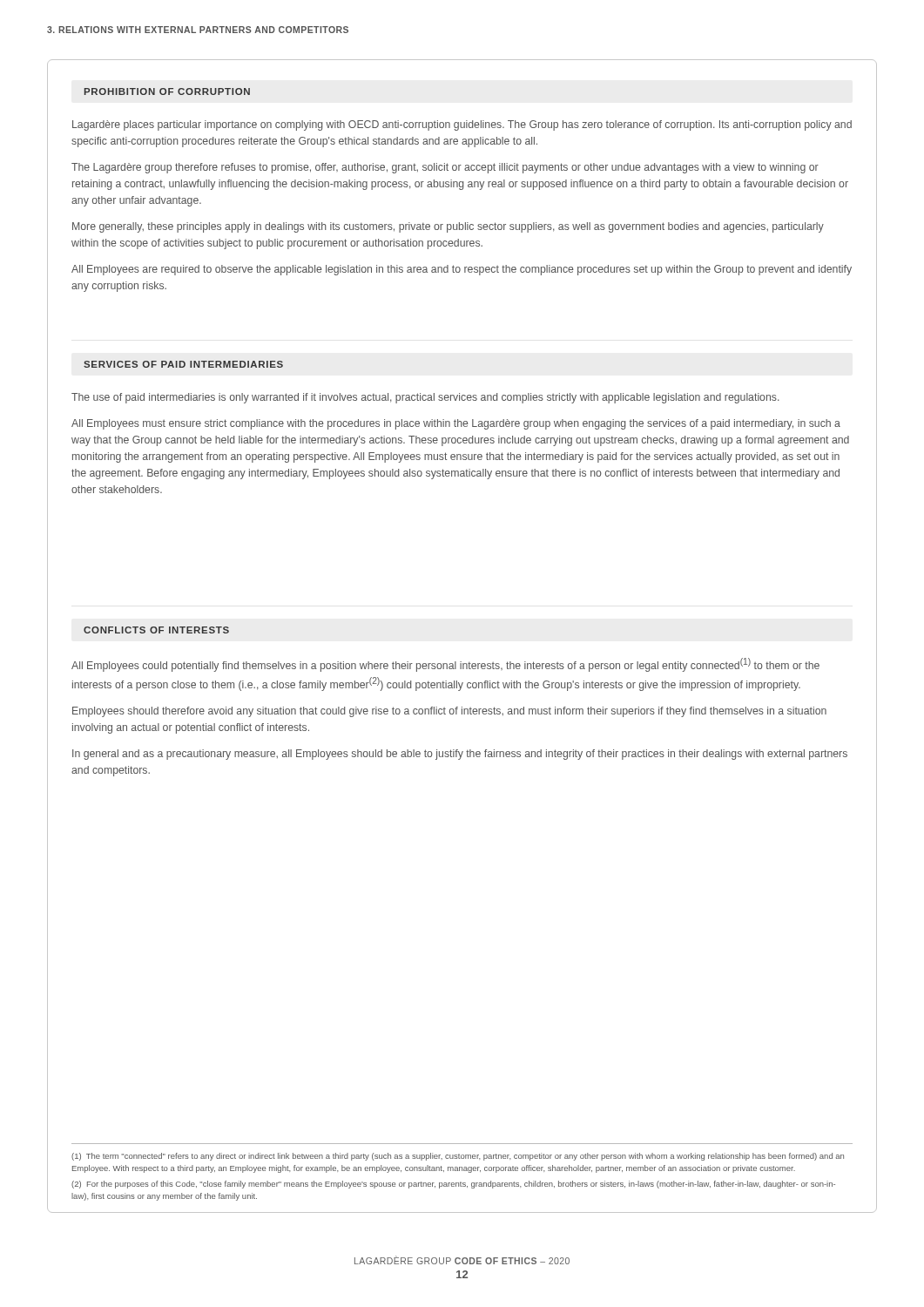Find the footnote containing "(1) The term"

[458, 1162]
